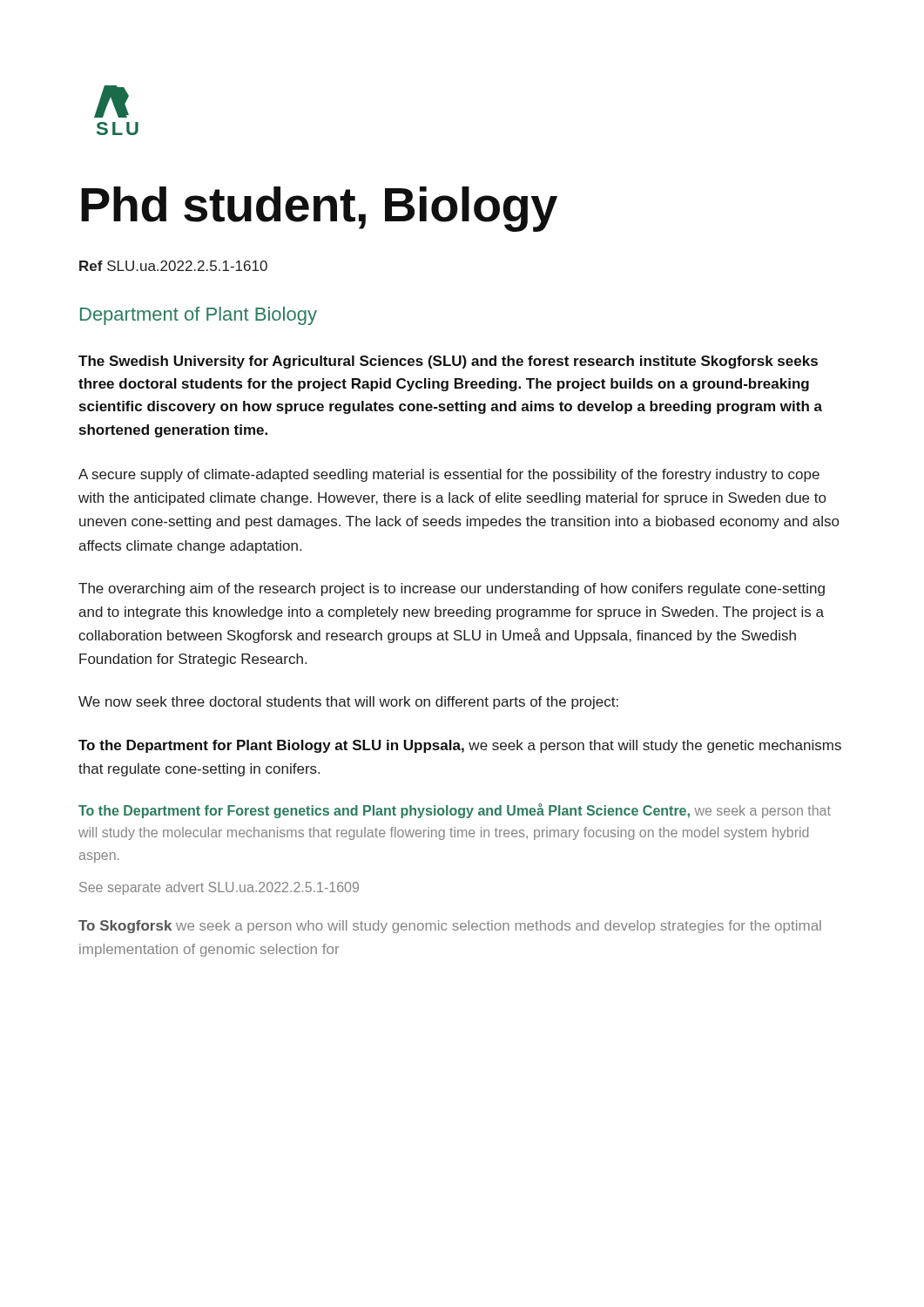
Task: Where is the passage that starts "A secure supply of"?
Action: 459,510
